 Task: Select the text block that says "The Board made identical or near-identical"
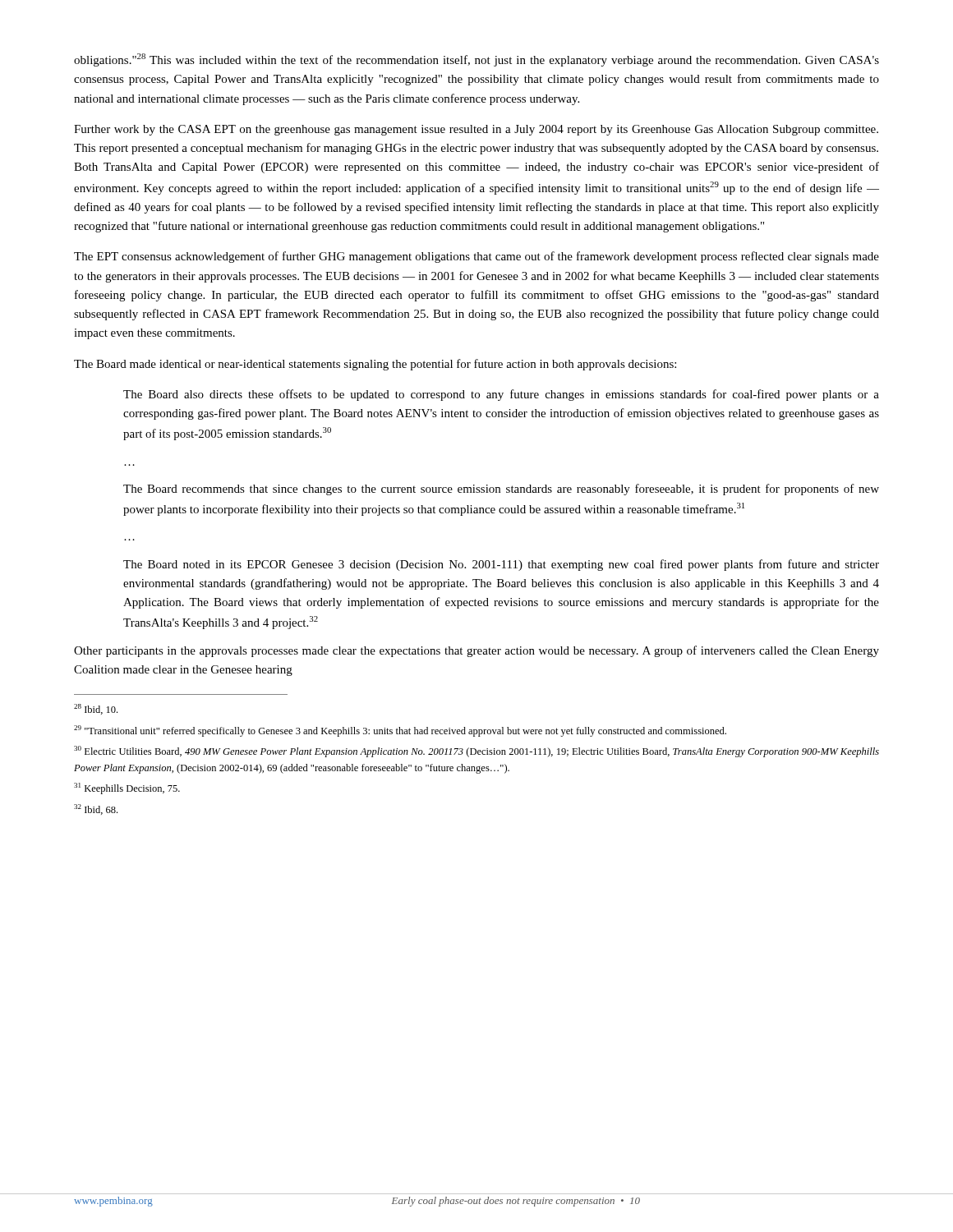point(476,364)
